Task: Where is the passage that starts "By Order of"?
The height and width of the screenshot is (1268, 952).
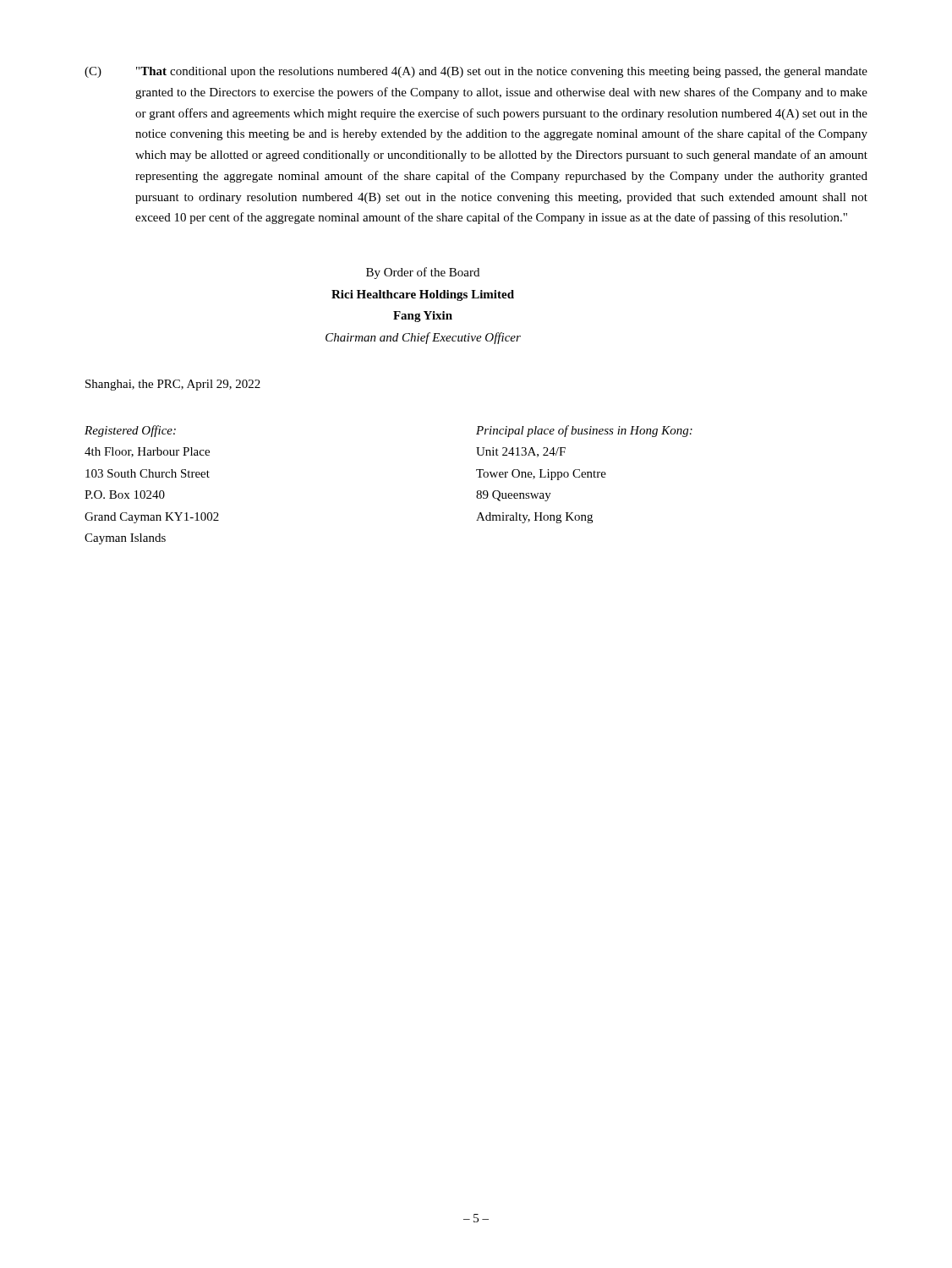Action: tap(423, 305)
